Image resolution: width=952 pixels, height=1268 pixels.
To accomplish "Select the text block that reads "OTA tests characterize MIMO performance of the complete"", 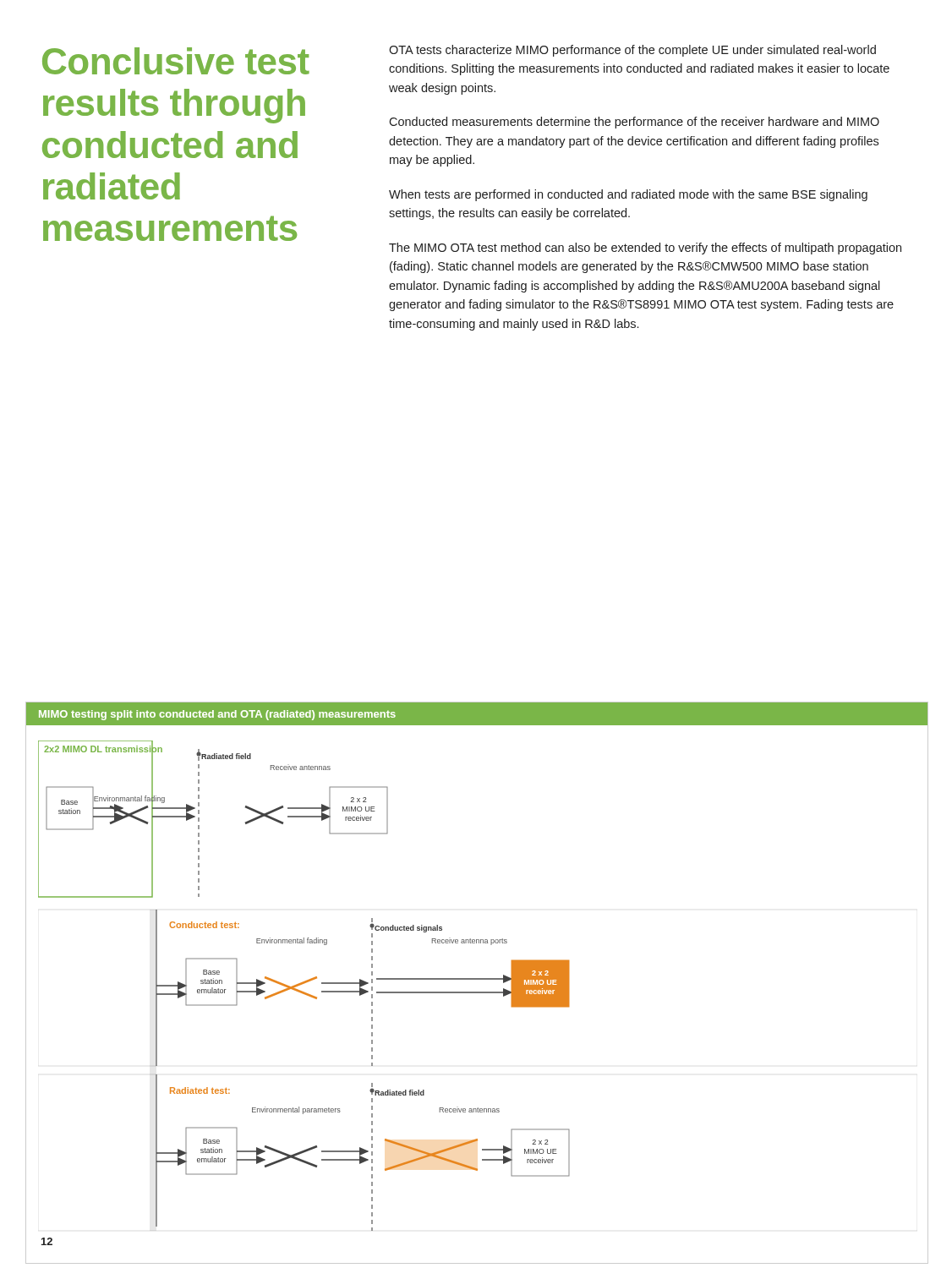I will [x=647, y=187].
